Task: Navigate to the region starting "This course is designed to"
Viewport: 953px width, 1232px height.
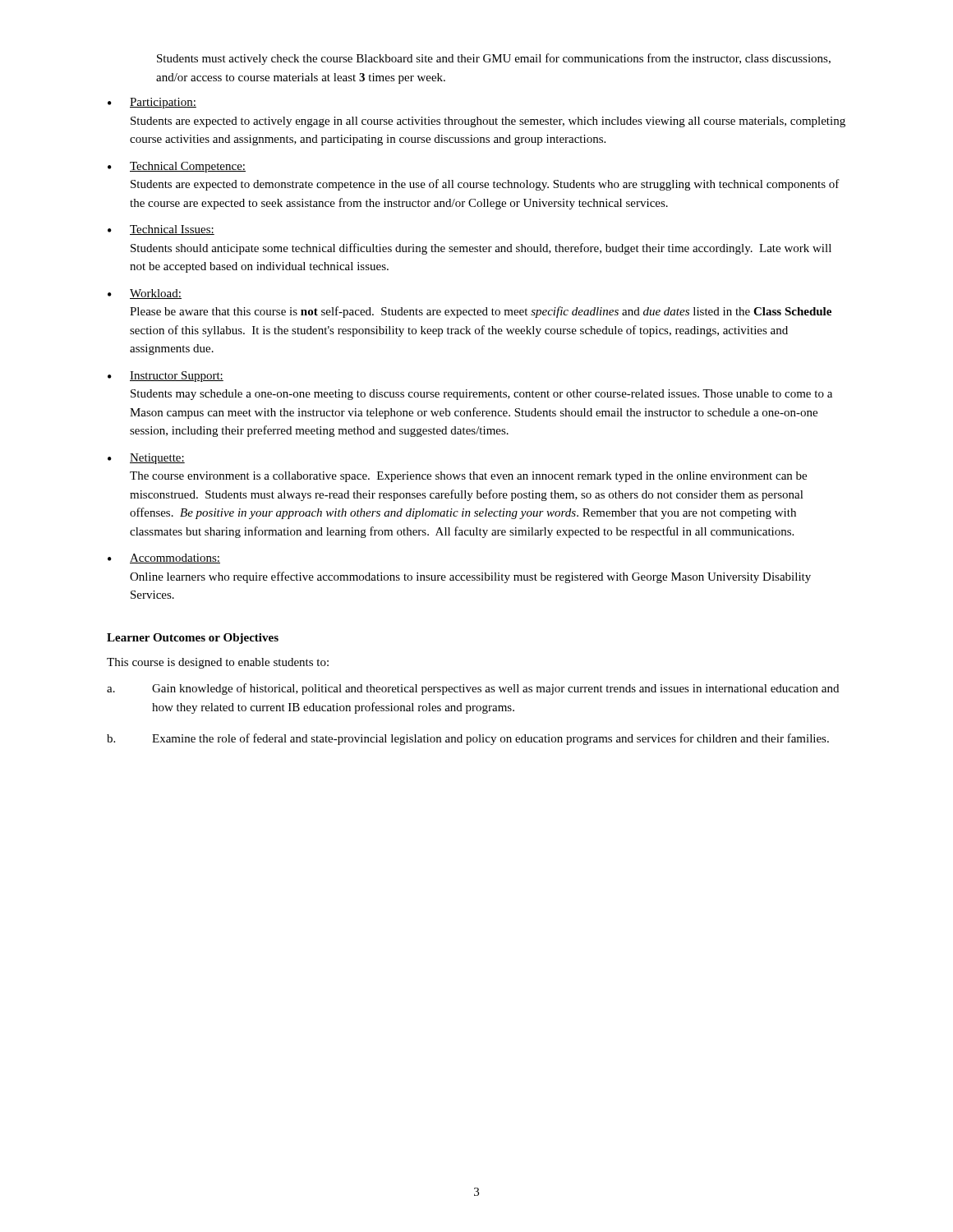Action: click(218, 662)
